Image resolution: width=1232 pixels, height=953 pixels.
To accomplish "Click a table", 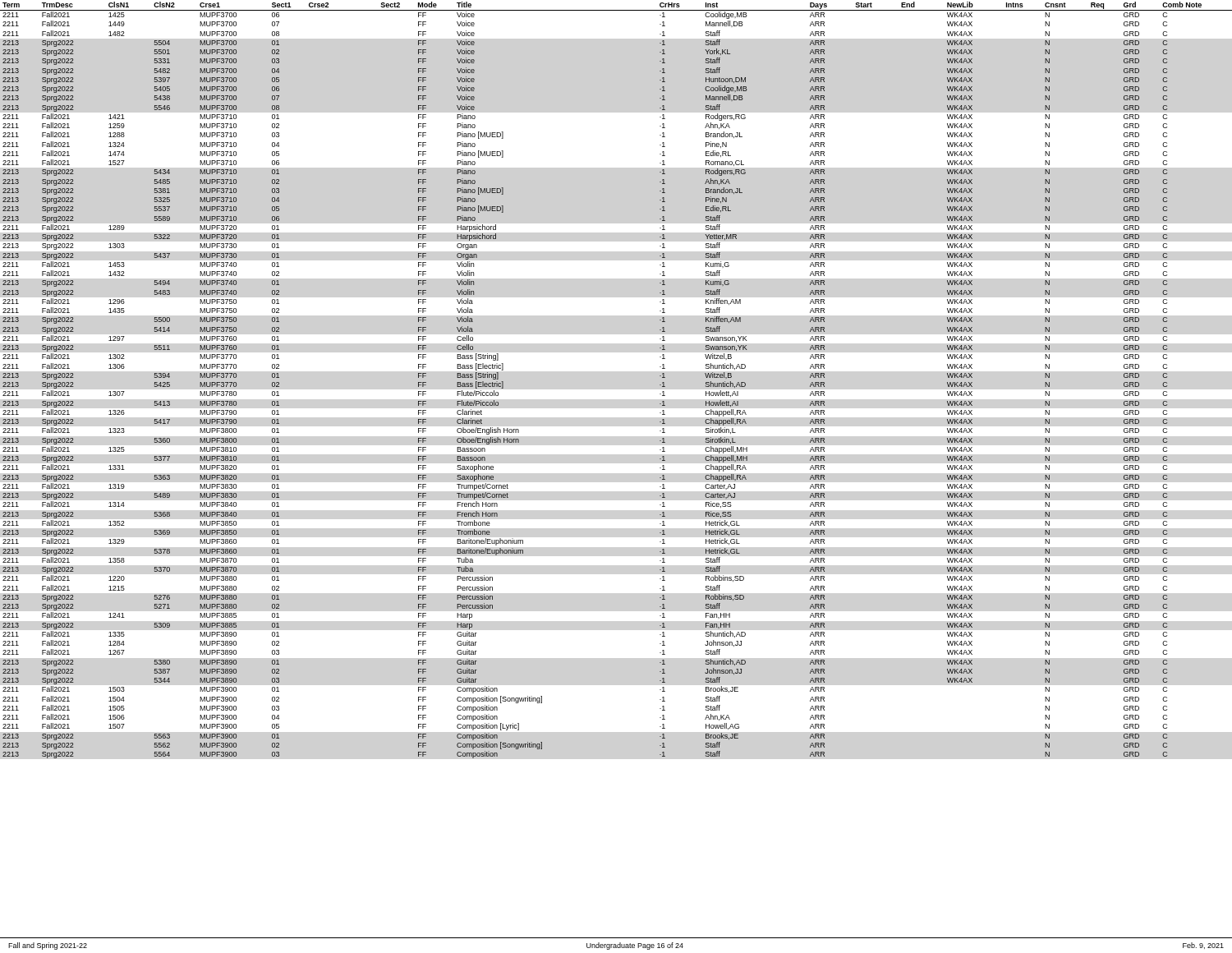I will pyautogui.click(x=616, y=460).
